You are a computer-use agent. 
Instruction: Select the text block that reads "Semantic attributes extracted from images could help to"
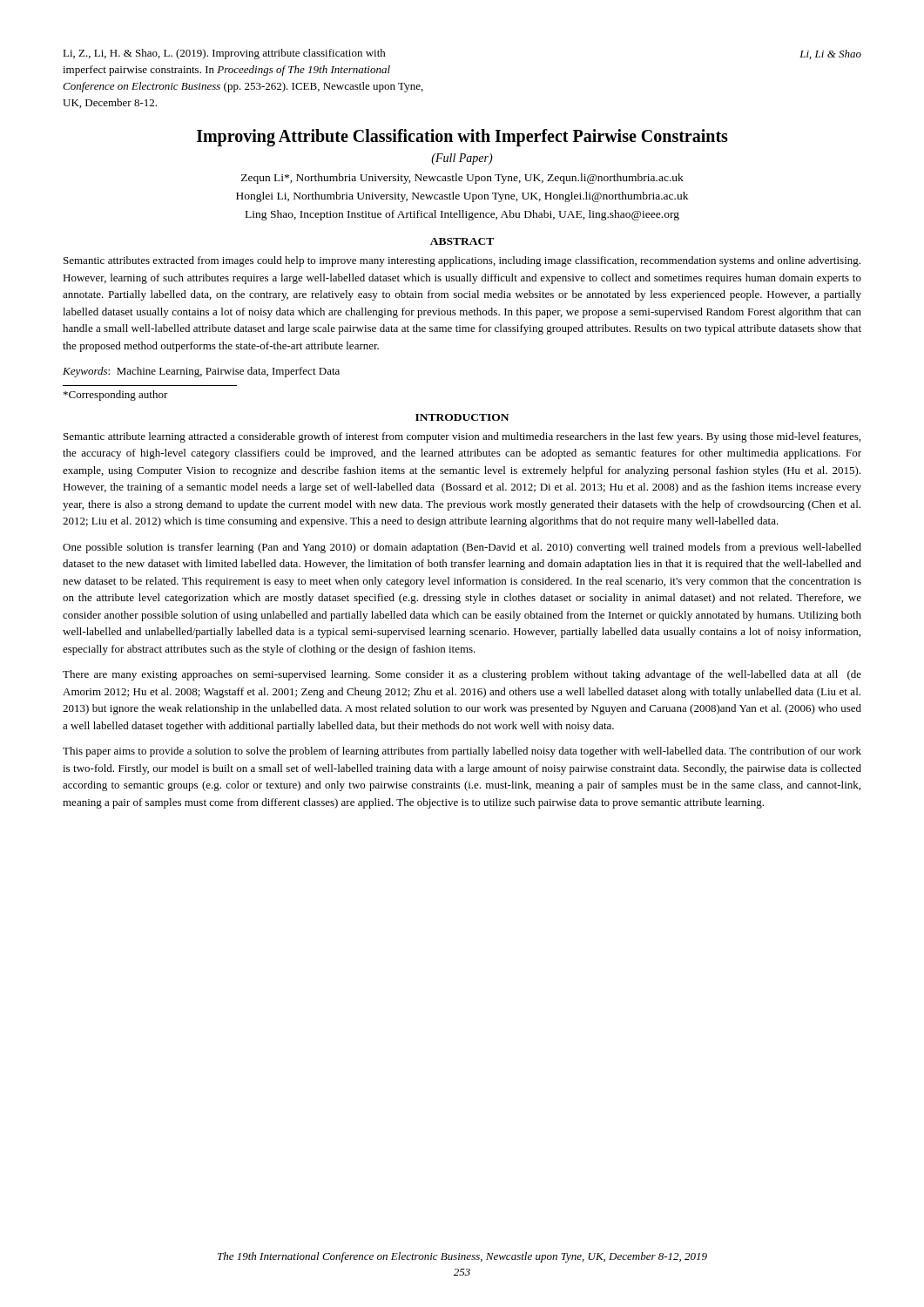[462, 303]
